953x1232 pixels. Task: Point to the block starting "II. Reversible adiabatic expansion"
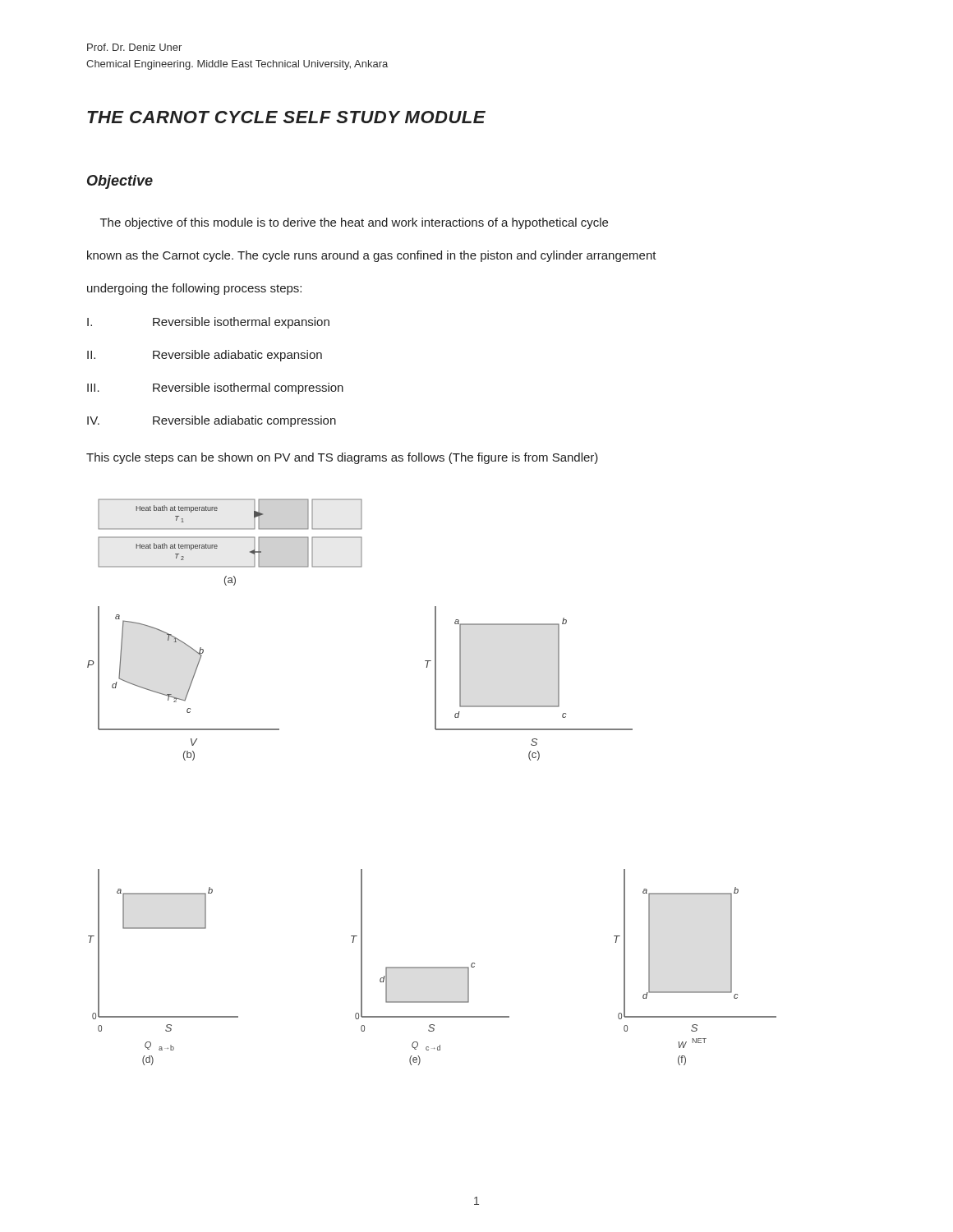click(204, 355)
